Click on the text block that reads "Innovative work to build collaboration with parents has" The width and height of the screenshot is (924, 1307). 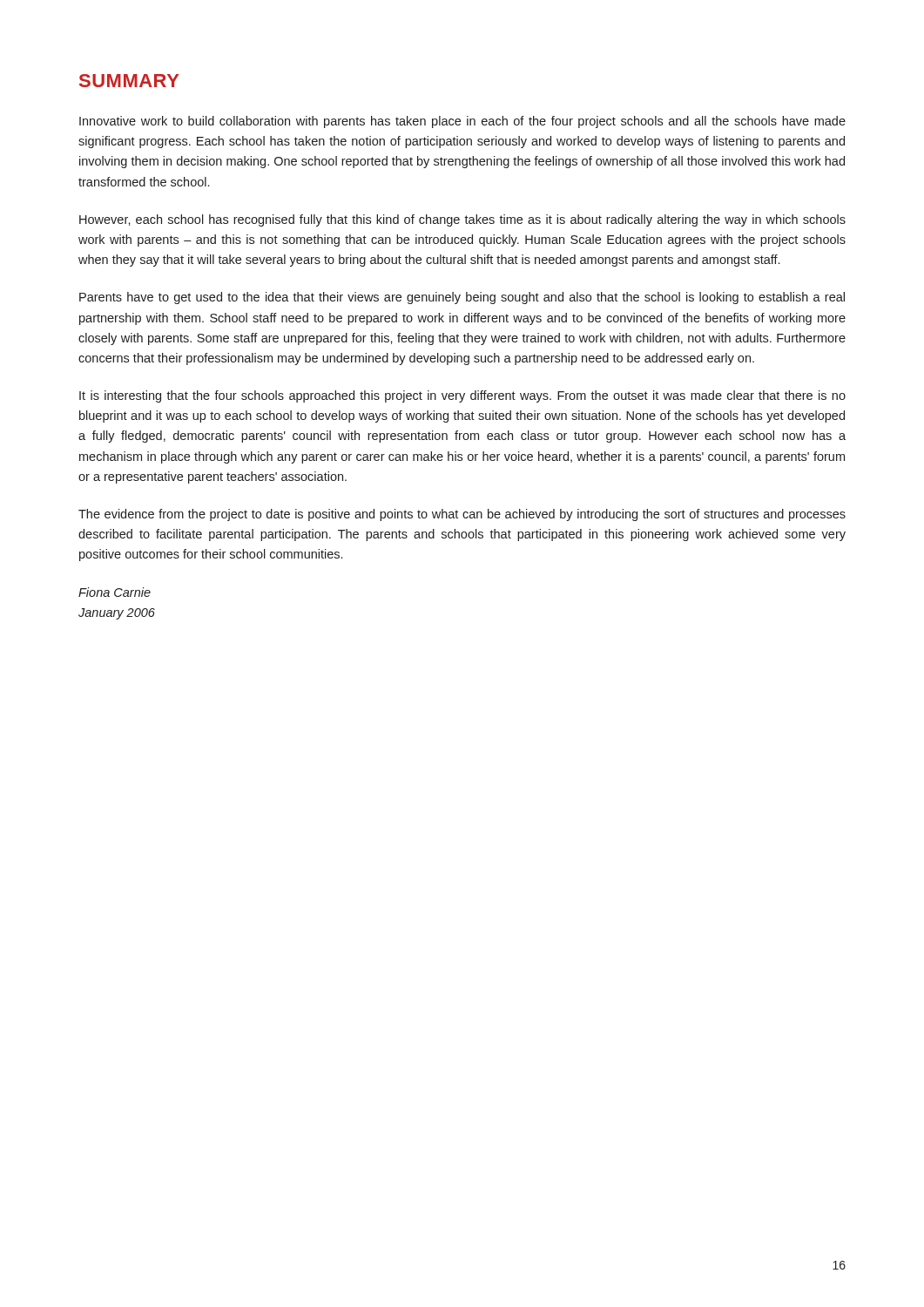pyautogui.click(x=462, y=151)
